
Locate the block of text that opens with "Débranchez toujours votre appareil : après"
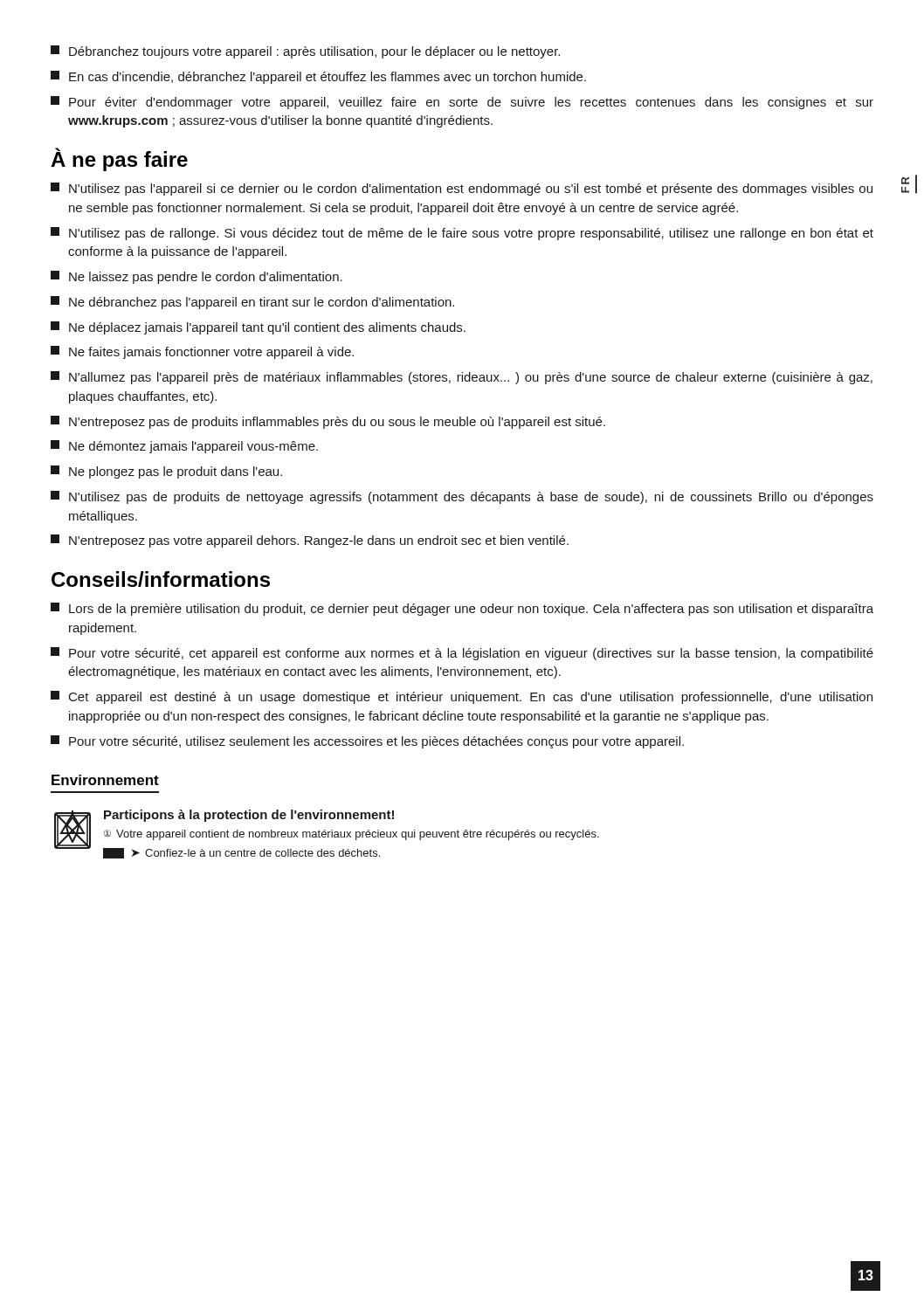pyautogui.click(x=306, y=51)
